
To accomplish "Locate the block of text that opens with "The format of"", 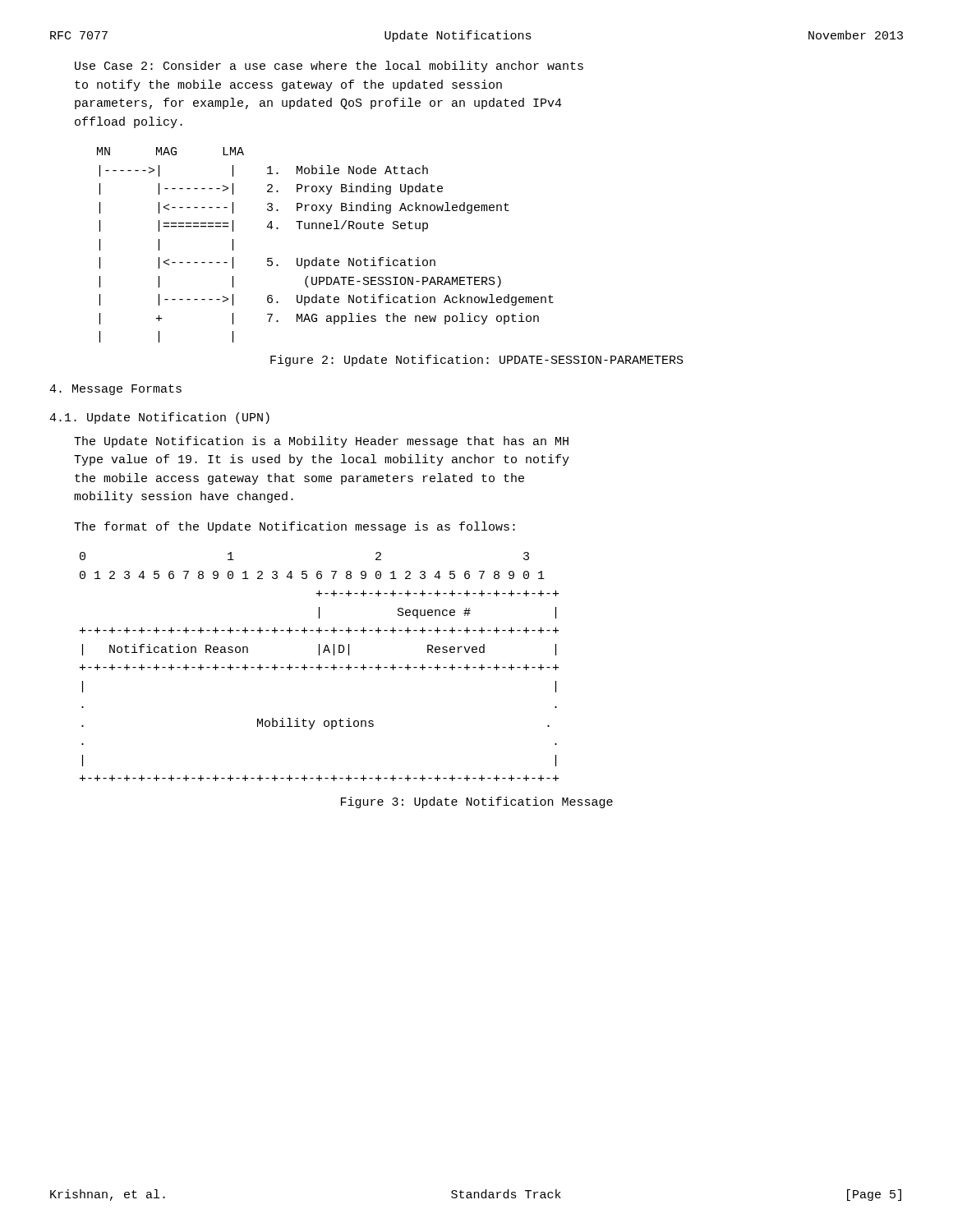I will (x=296, y=527).
